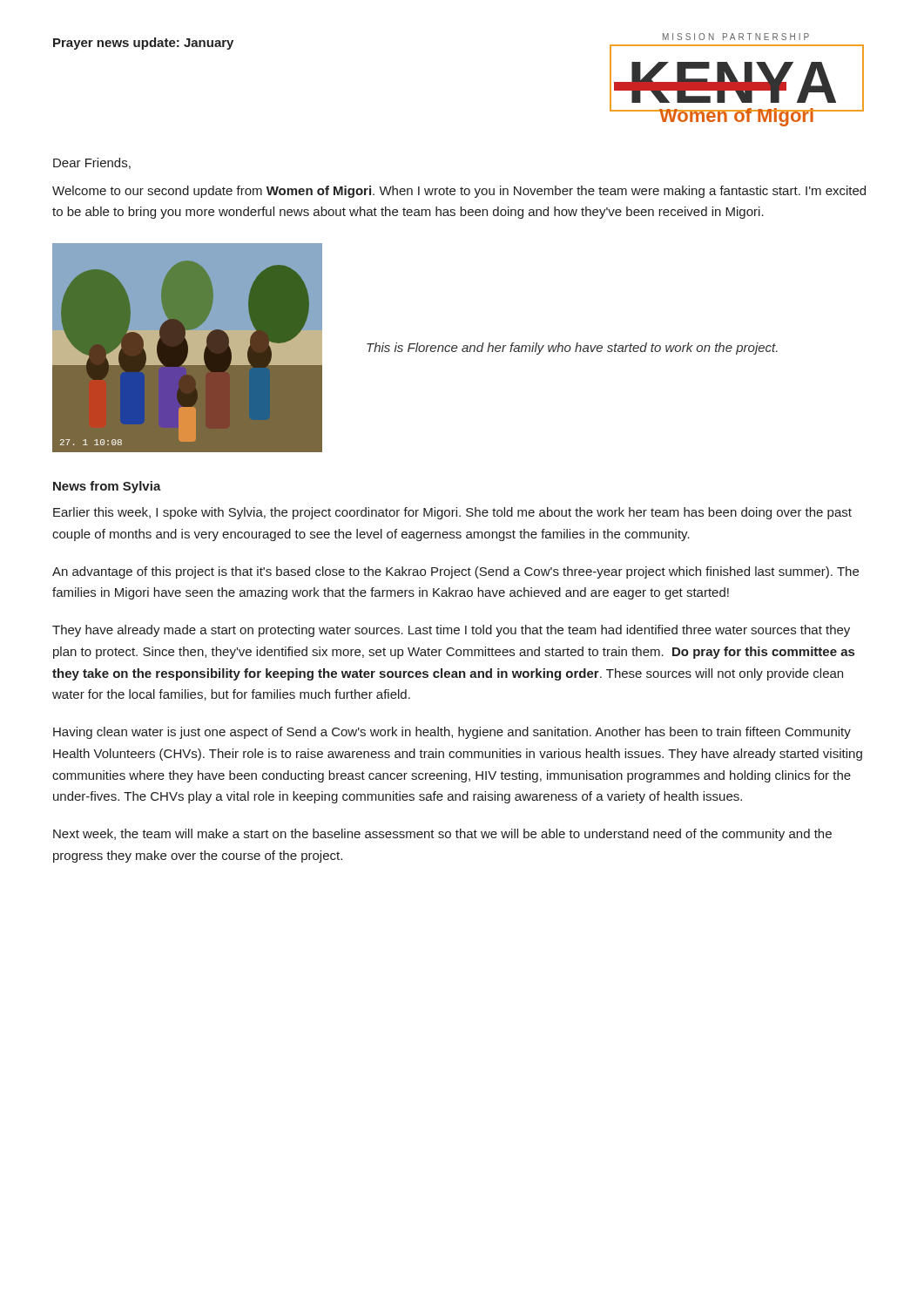
Task: Find the logo
Action: [737, 78]
